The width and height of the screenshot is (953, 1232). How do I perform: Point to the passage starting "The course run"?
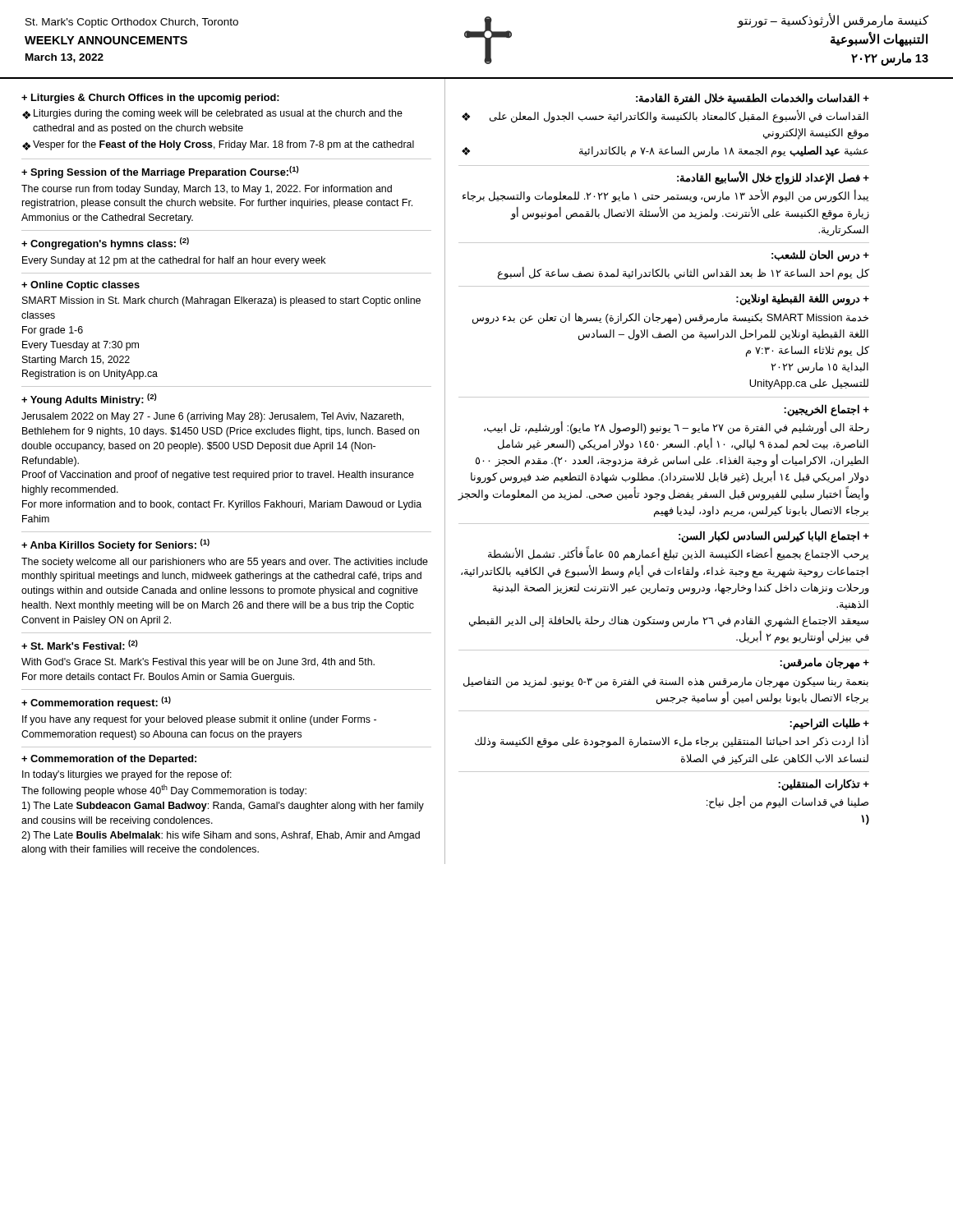(x=217, y=203)
